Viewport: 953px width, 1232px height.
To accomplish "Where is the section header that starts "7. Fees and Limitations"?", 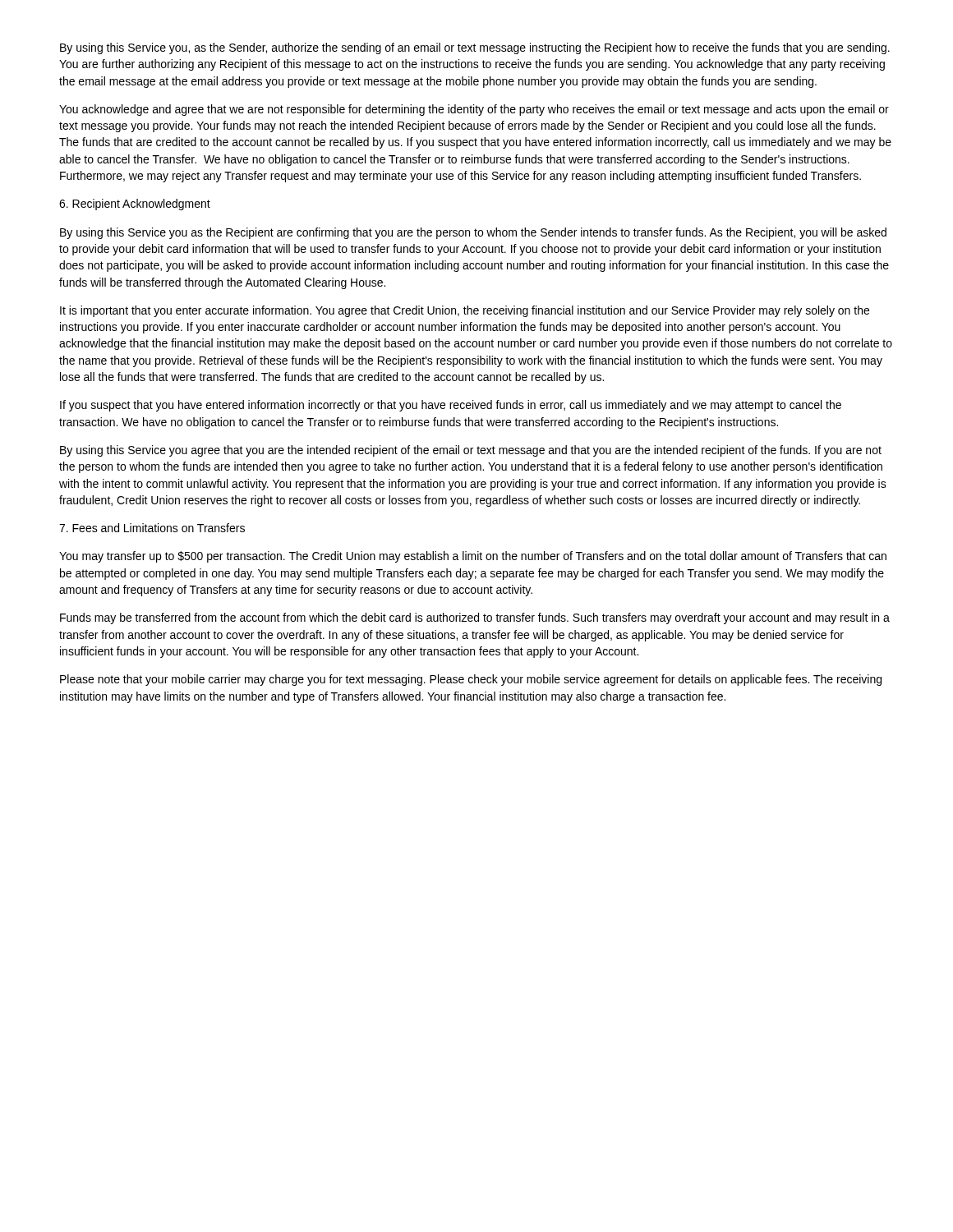I will [x=152, y=528].
